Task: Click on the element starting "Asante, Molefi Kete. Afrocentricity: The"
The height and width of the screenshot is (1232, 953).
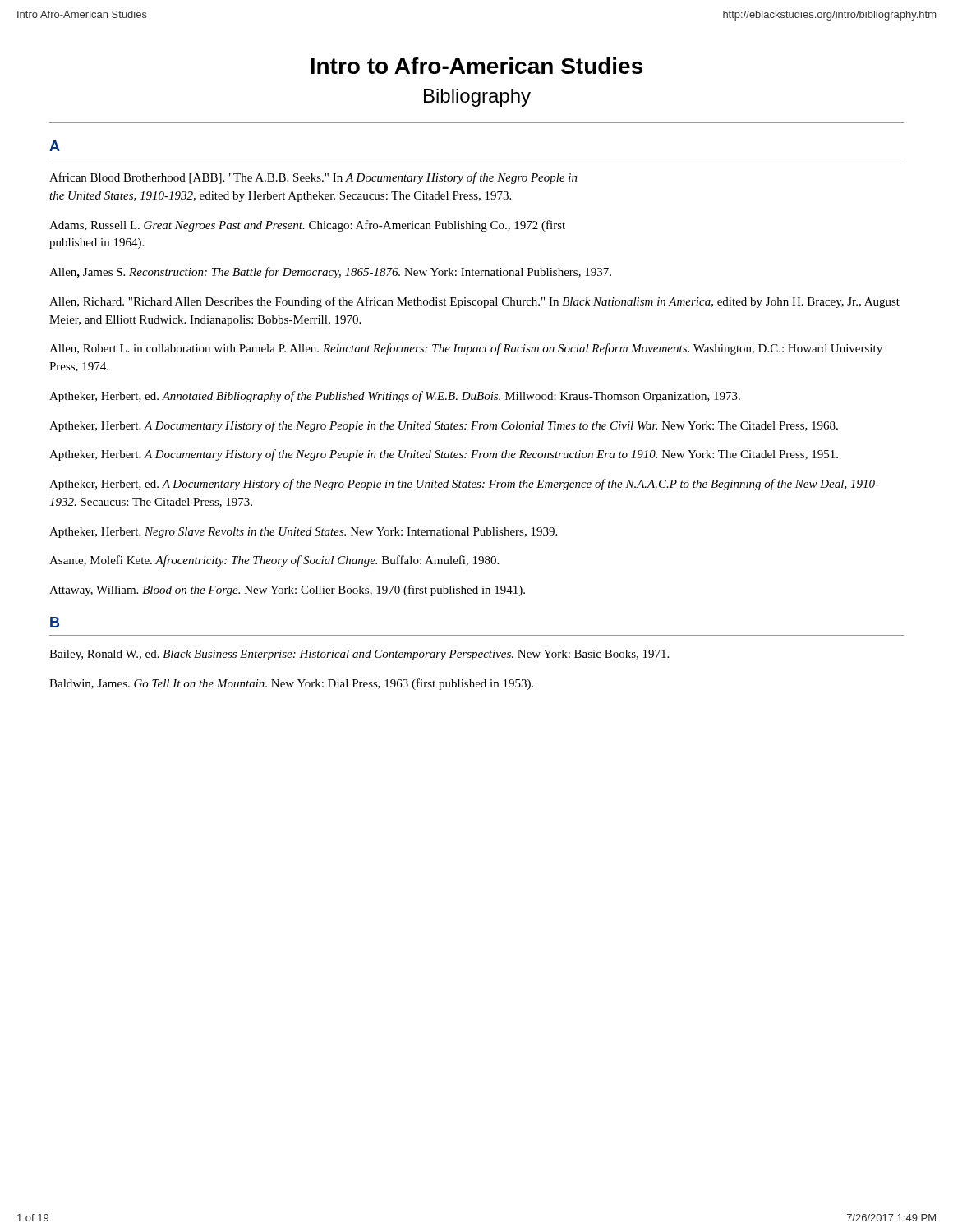Action: pyautogui.click(x=275, y=560)
